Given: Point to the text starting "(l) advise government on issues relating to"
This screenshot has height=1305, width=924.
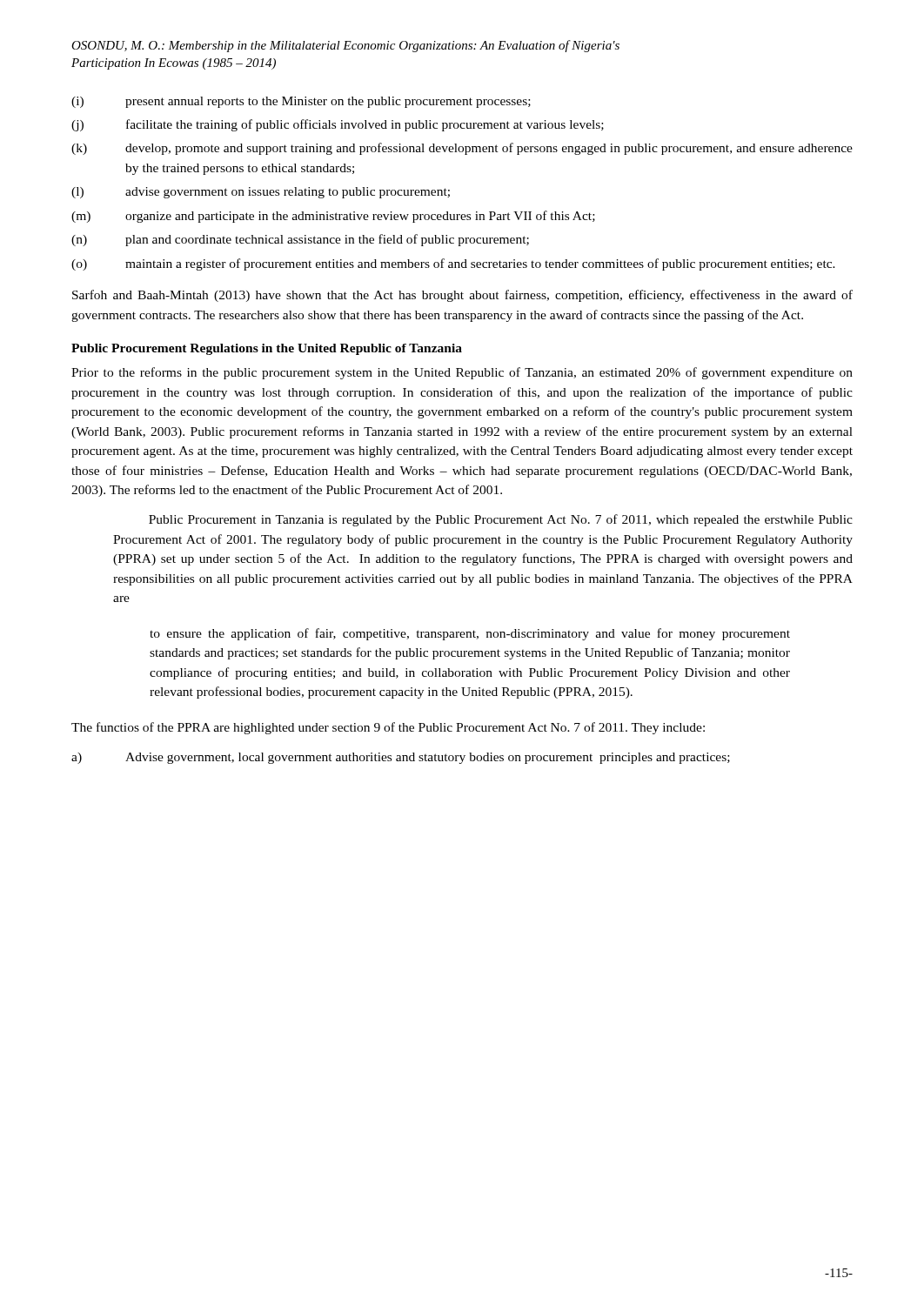Looking at the screenshot, I should coord(261,193).
